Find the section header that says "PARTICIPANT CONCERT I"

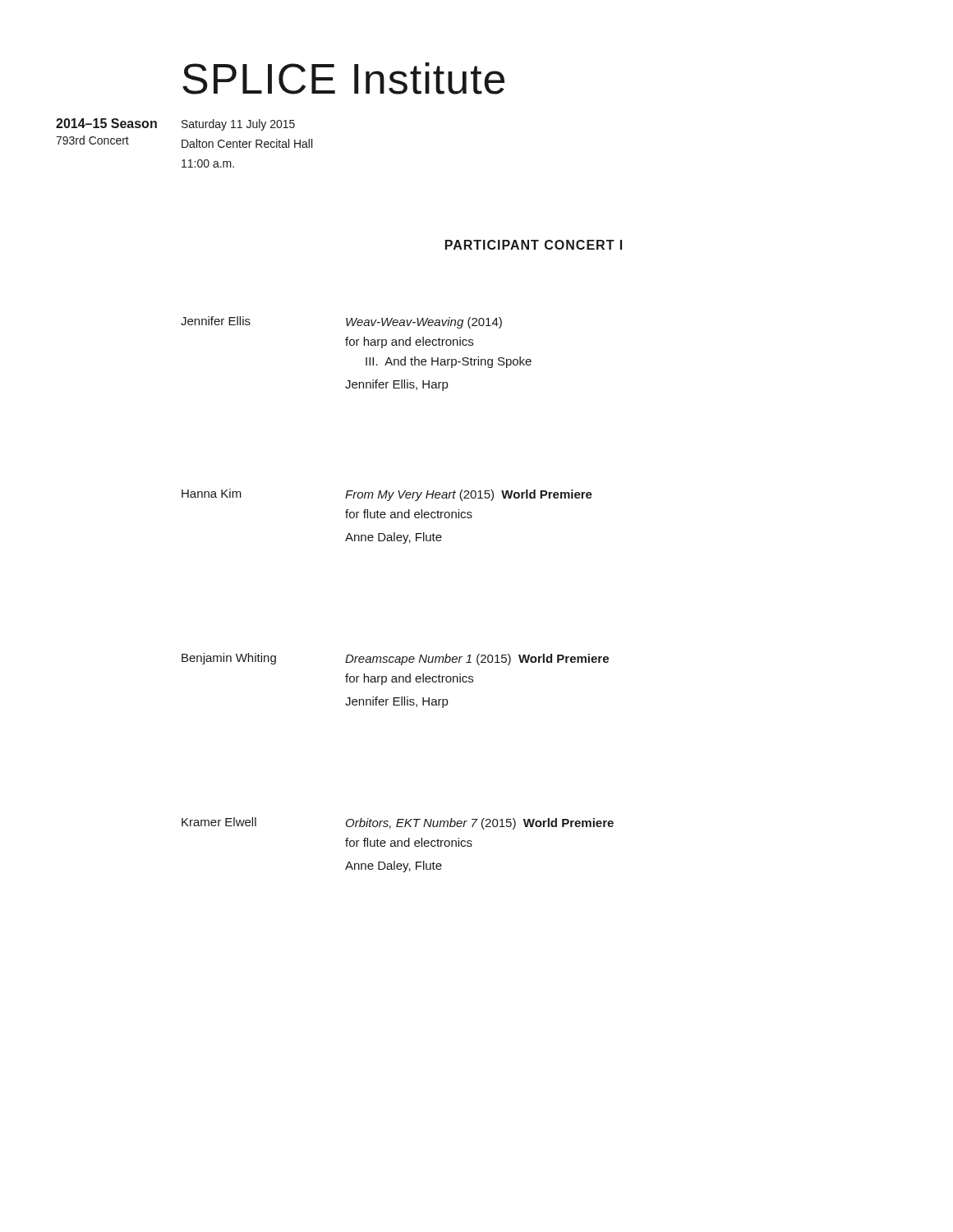pos(534,245)
